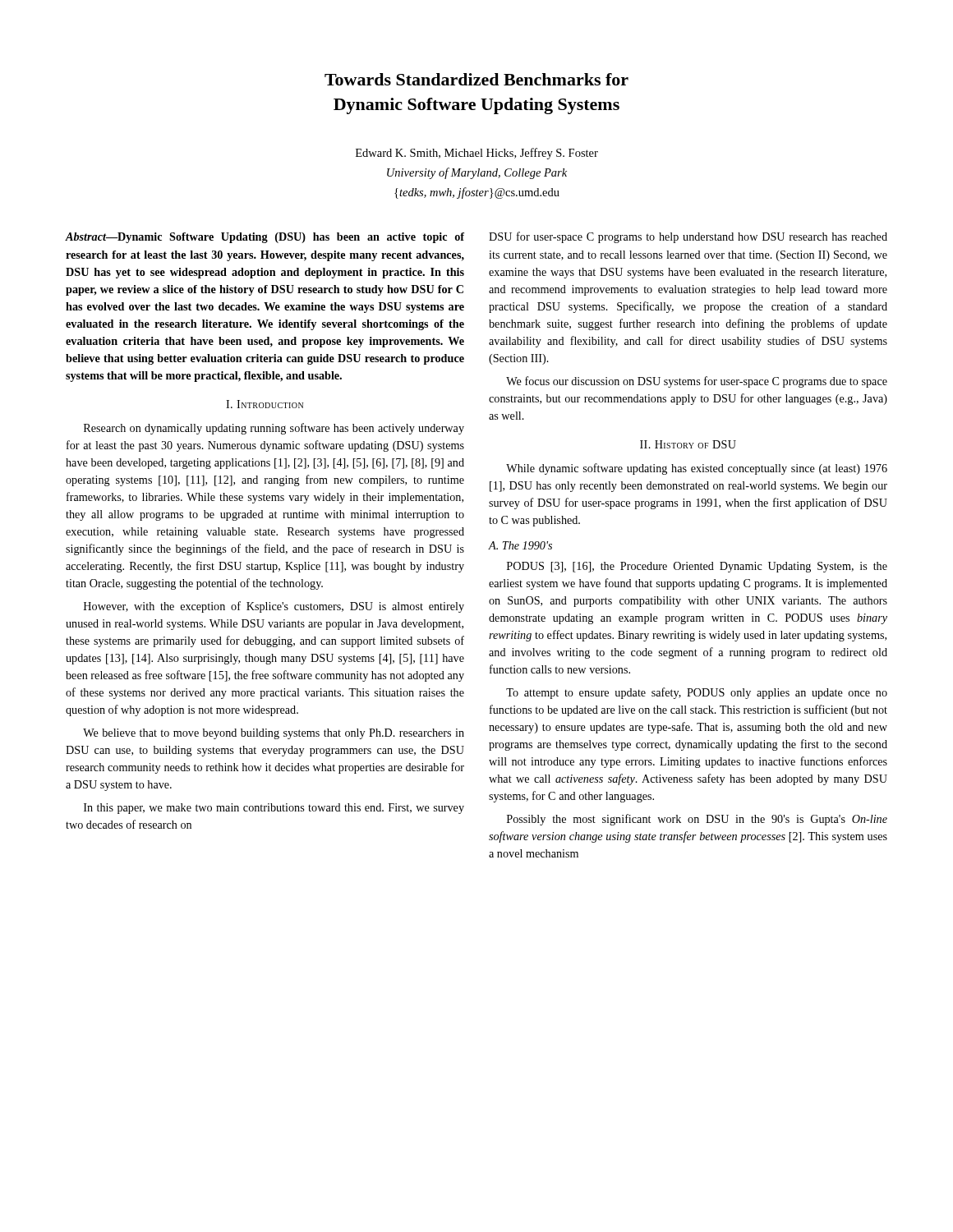Navigate to the passage starting "PODUS [3], [16], the Procedure Oriented Dynamic Updating"
Screen dimensions: 1232x953
[x=688, y=710]
